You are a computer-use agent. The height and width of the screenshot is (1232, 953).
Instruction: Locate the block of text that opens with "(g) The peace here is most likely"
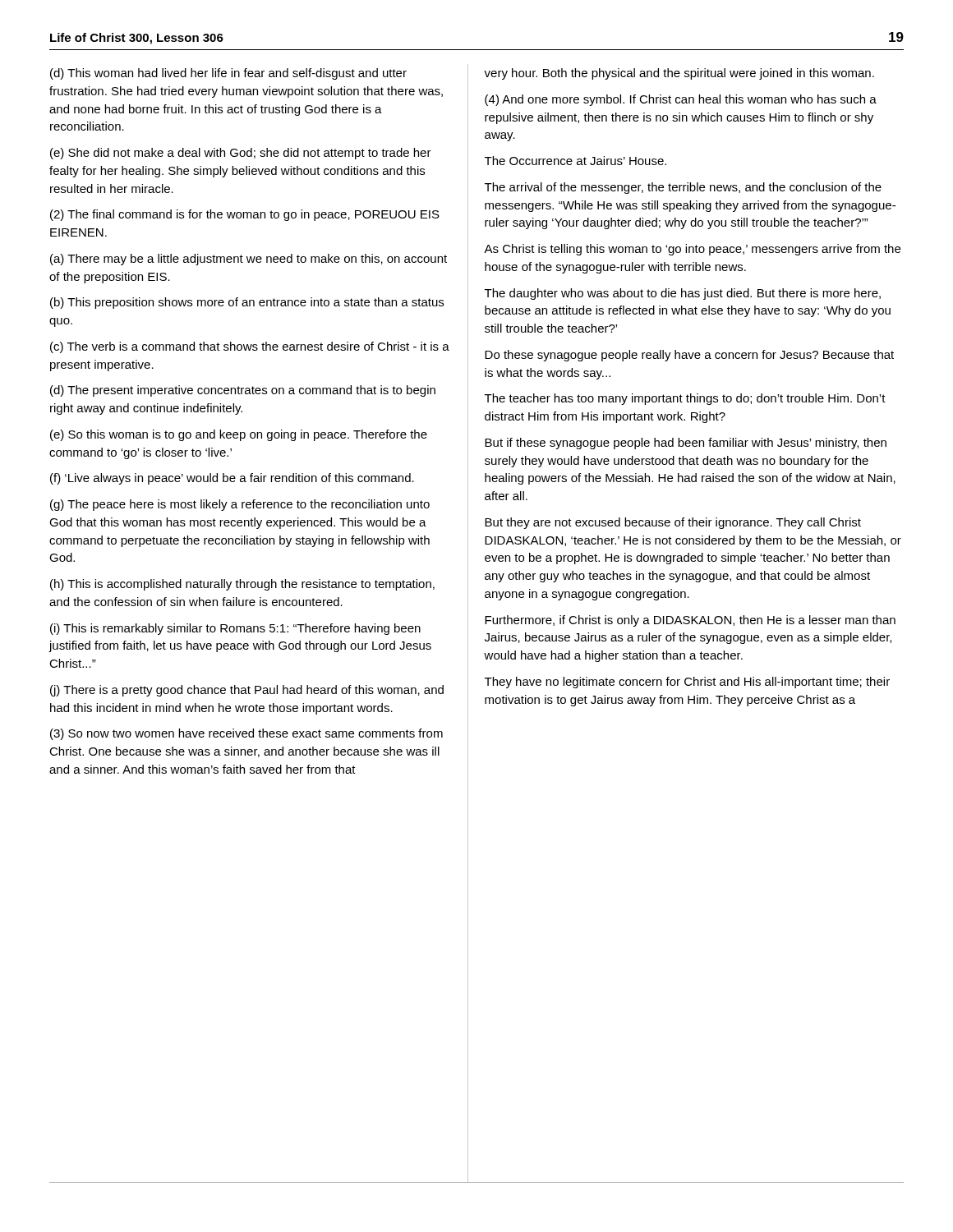click(x=250, y=531)
